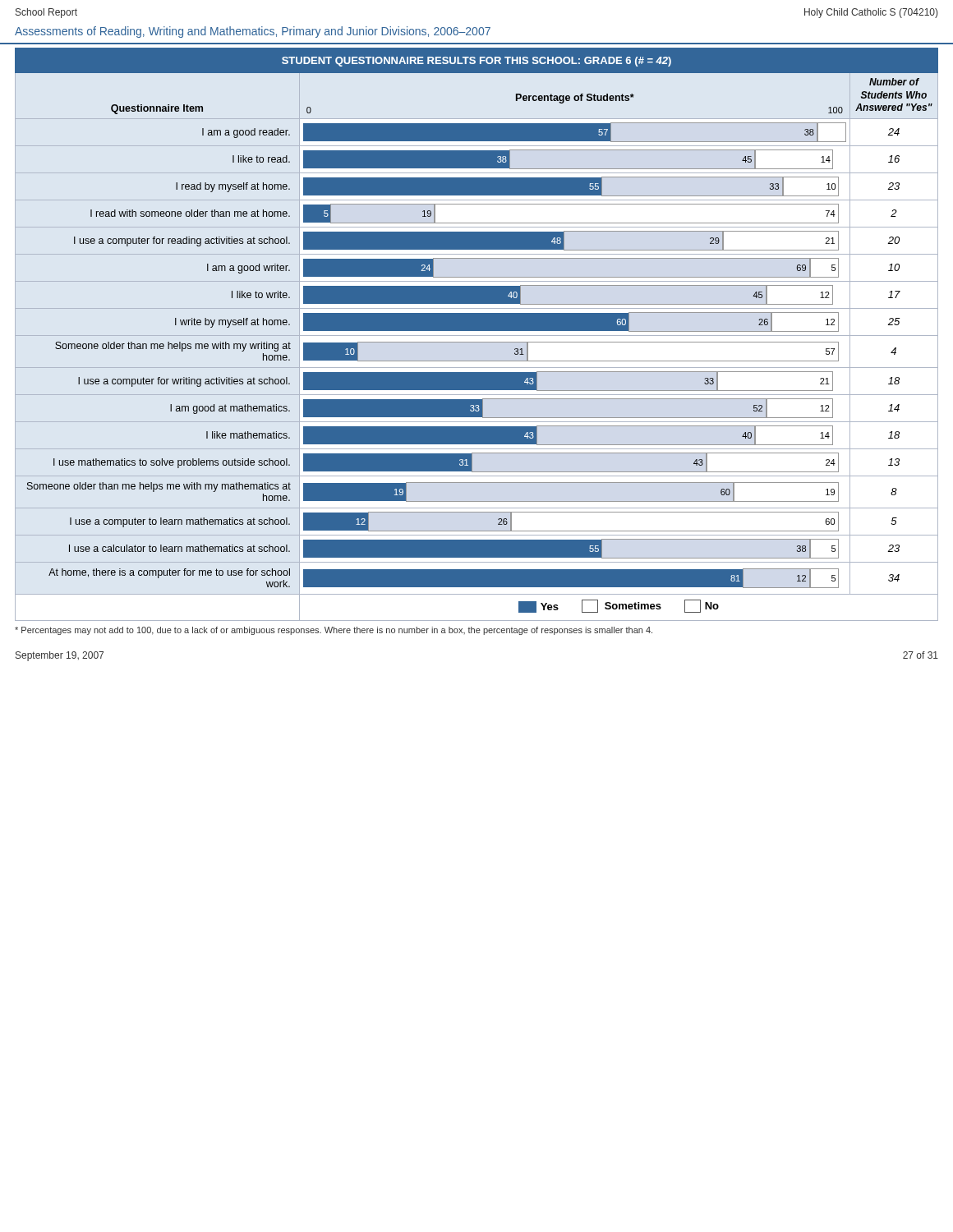
Task: Locate the footnote
Action: coord(334,630)
